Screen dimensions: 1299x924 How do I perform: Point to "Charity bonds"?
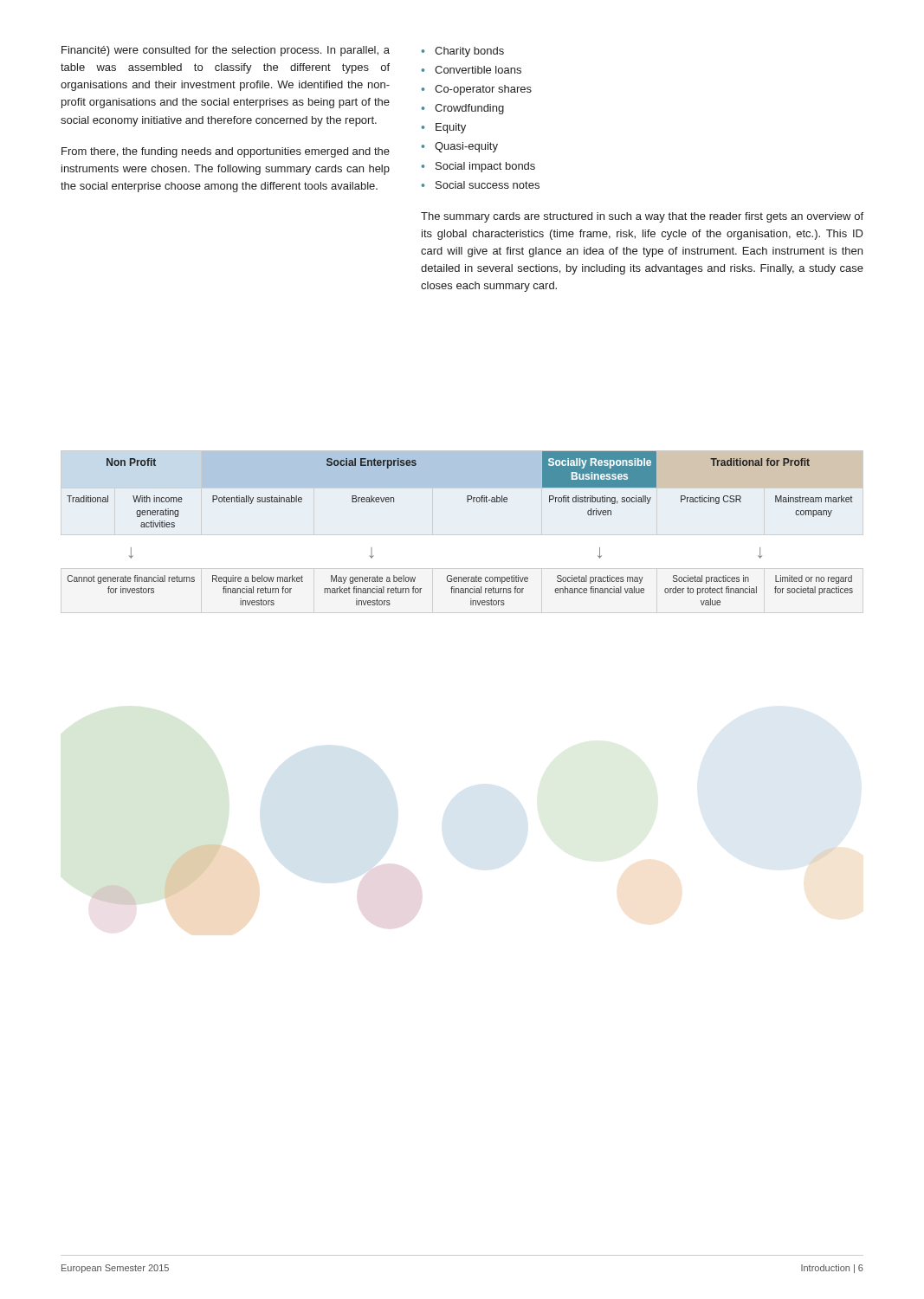click(469, 51)
